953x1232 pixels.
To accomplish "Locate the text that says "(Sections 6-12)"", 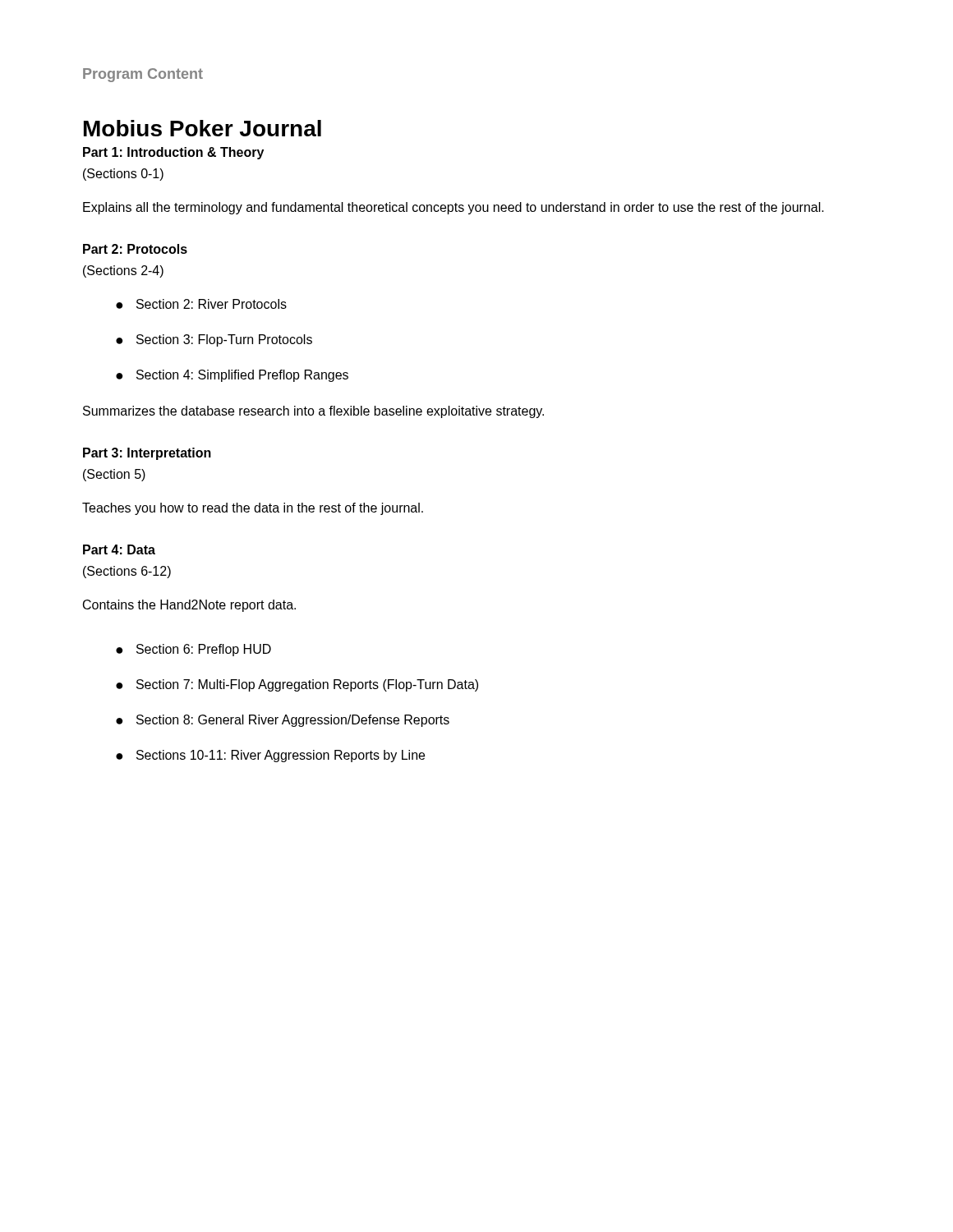I will click(x=127, y=571).
